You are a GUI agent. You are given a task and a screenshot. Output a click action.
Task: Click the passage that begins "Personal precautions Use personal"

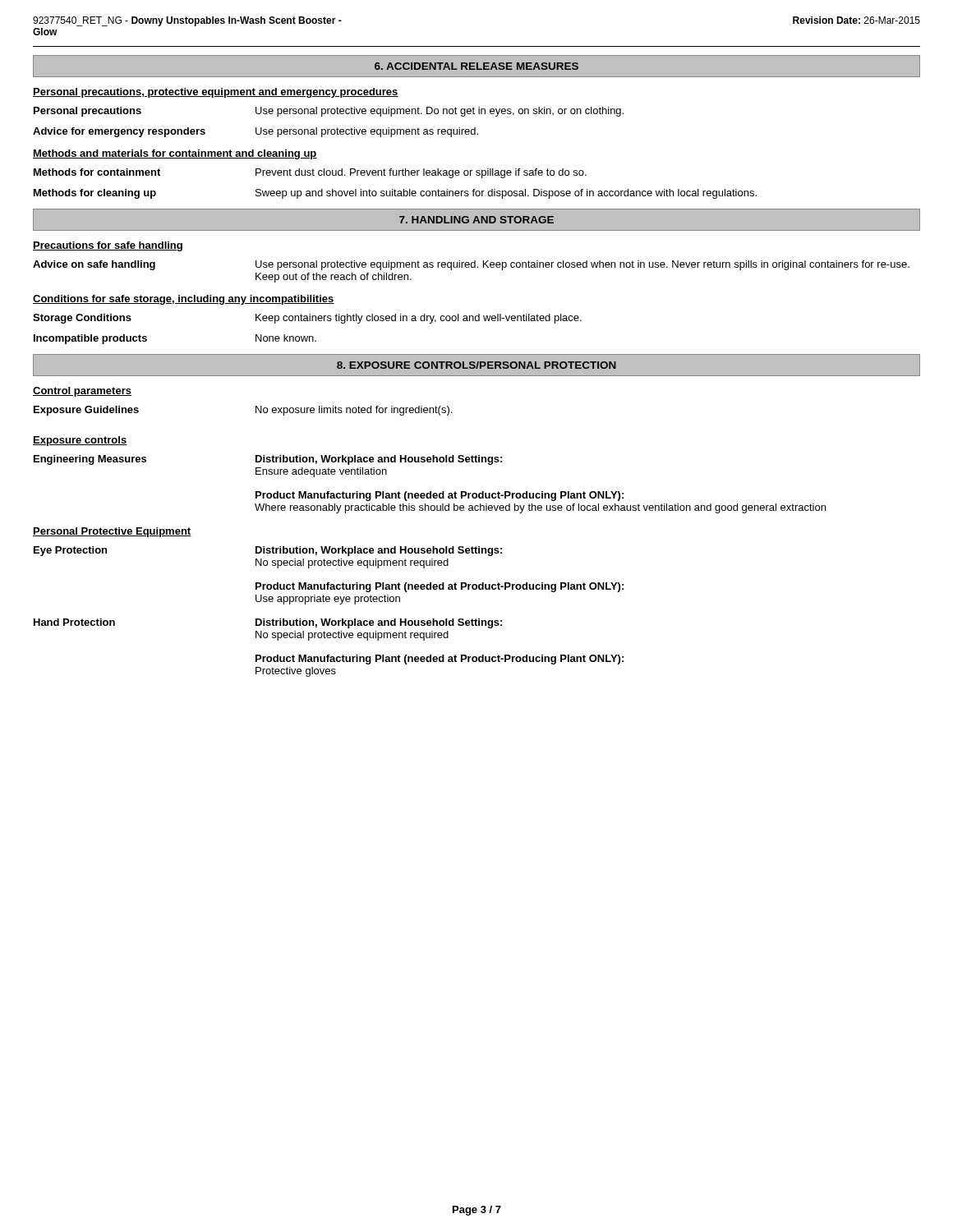(476, 111)
